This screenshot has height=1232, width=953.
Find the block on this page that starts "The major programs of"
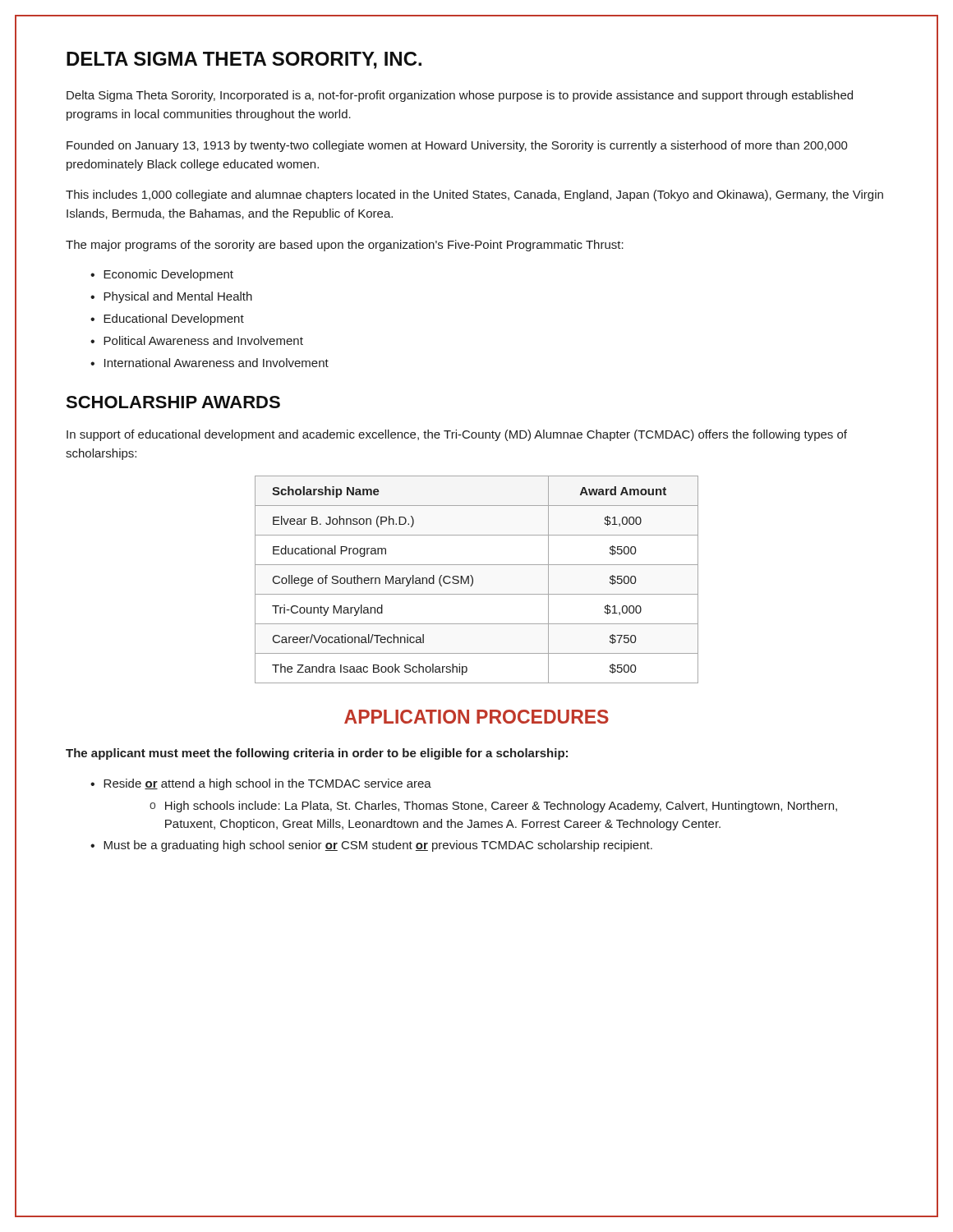pos(345,244)
